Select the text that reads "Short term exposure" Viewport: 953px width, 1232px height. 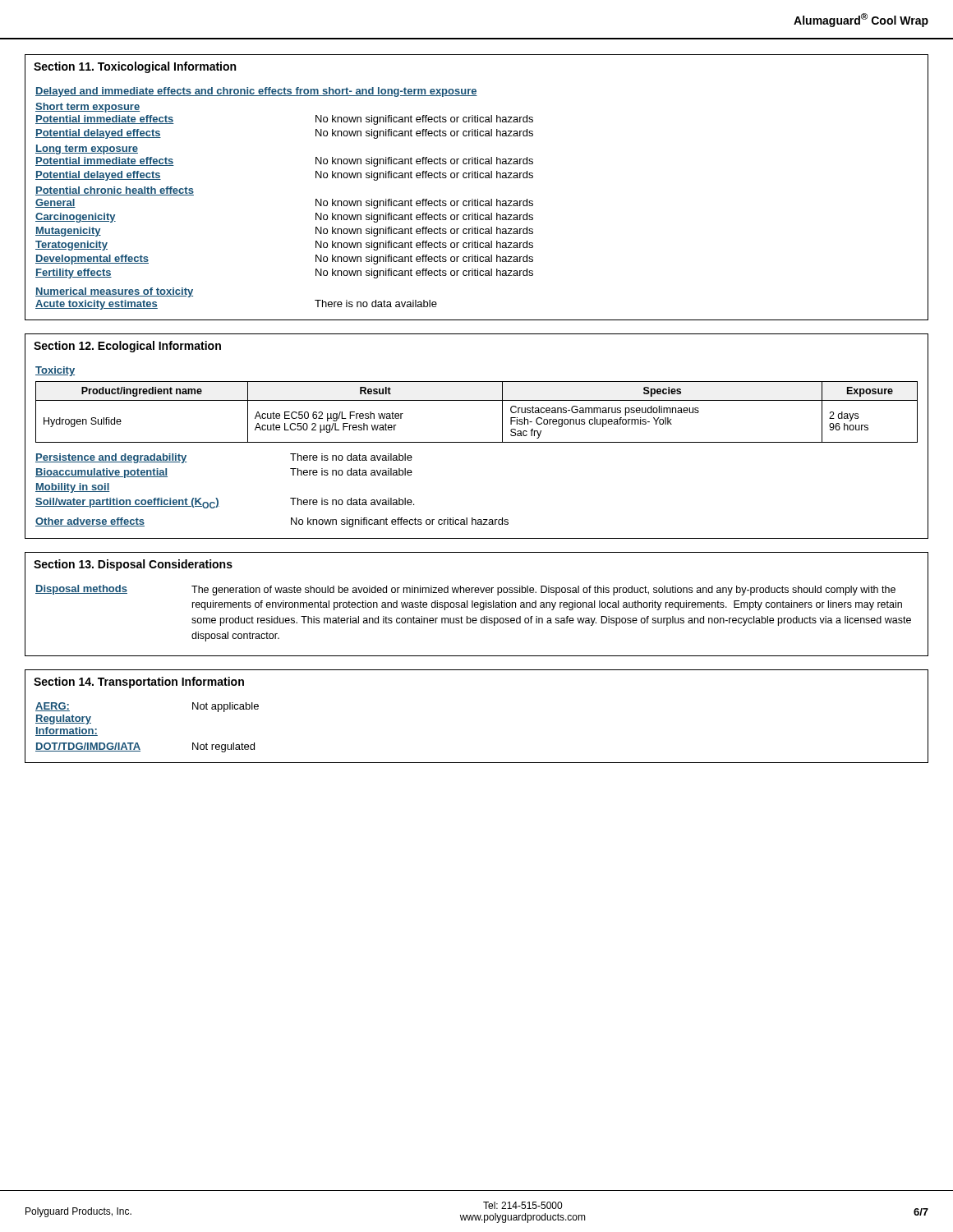click(88, 106)
